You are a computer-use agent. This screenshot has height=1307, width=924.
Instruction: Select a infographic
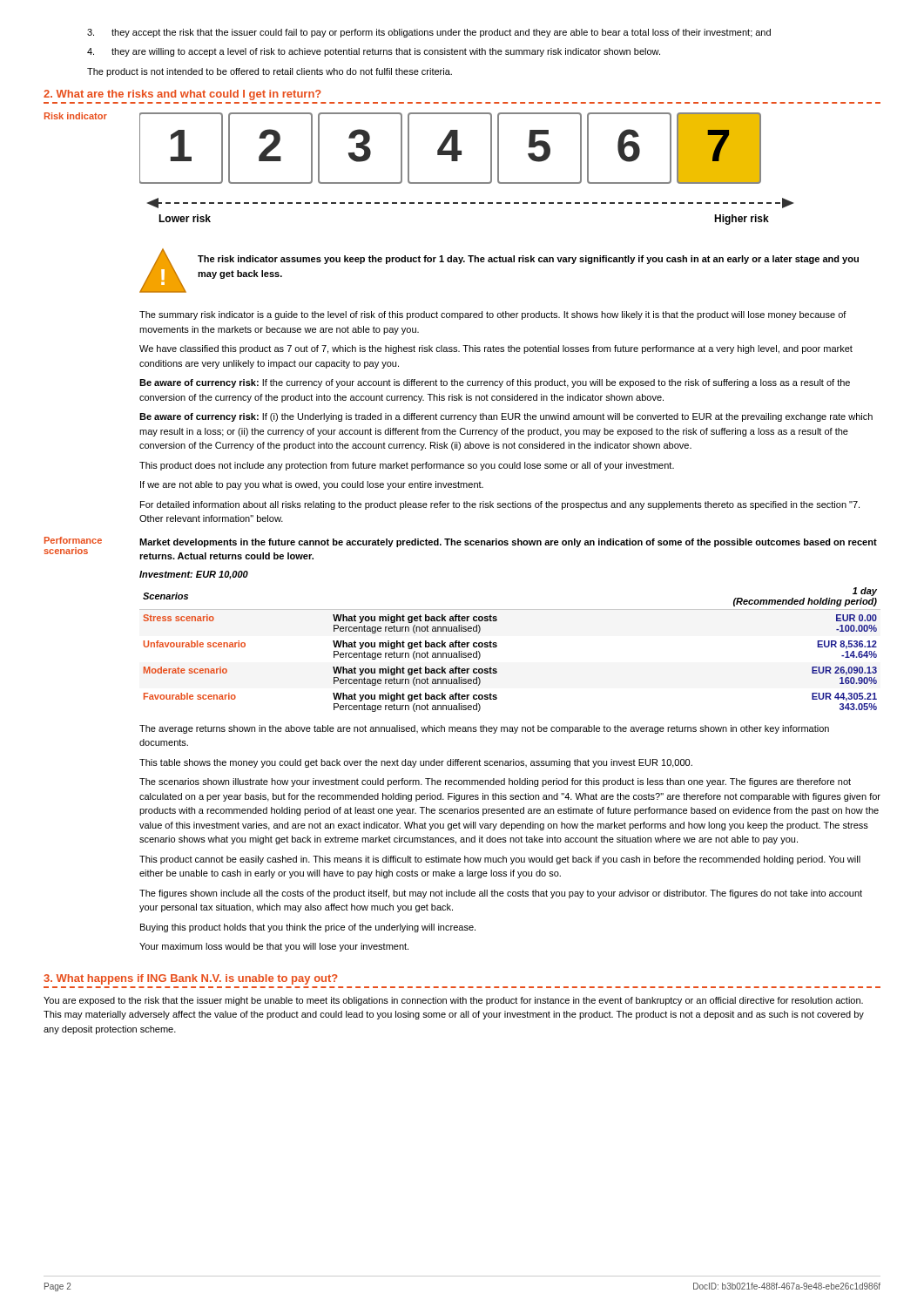[510, 175]
